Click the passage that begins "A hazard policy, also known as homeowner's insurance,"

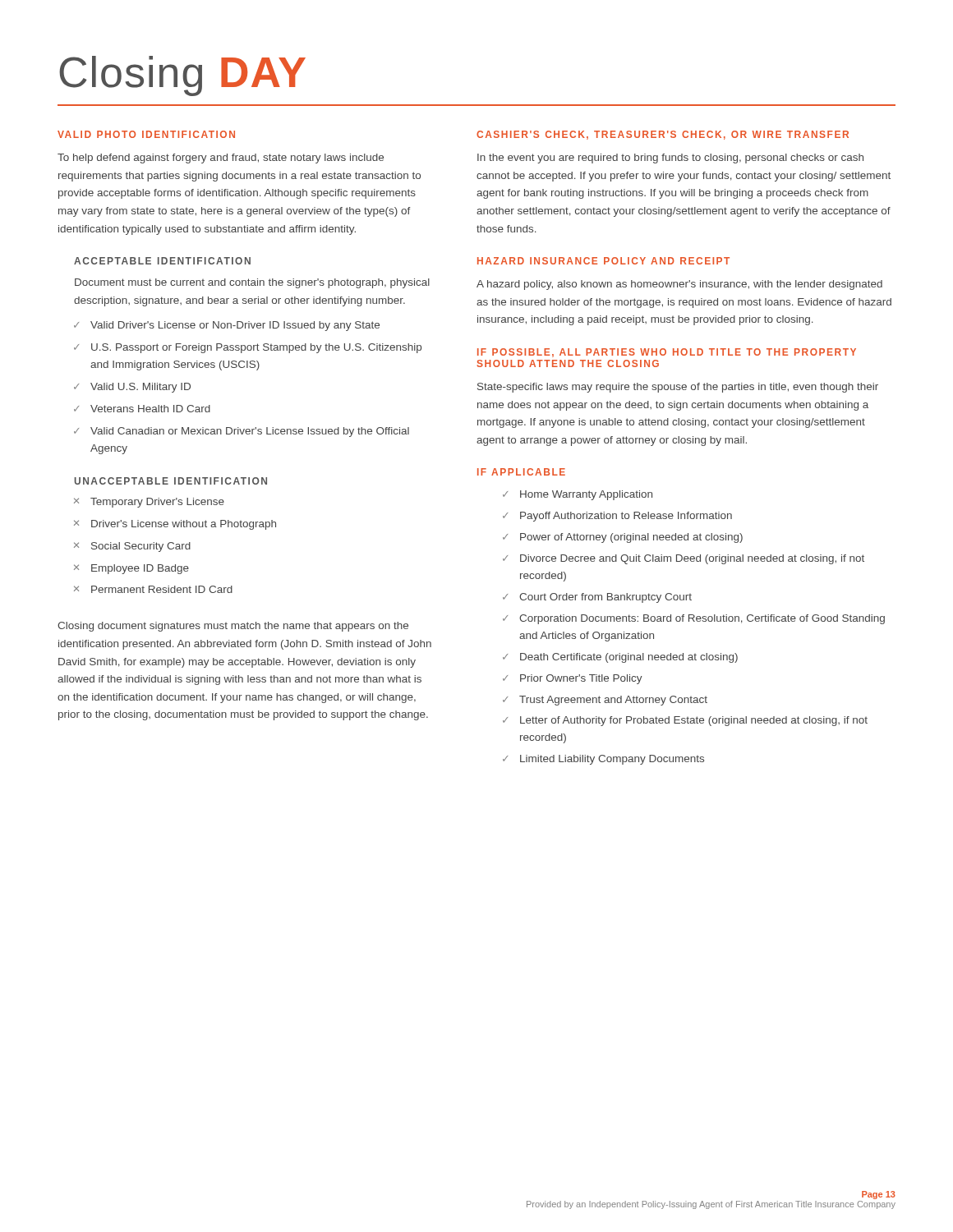(x=684, y=302)
